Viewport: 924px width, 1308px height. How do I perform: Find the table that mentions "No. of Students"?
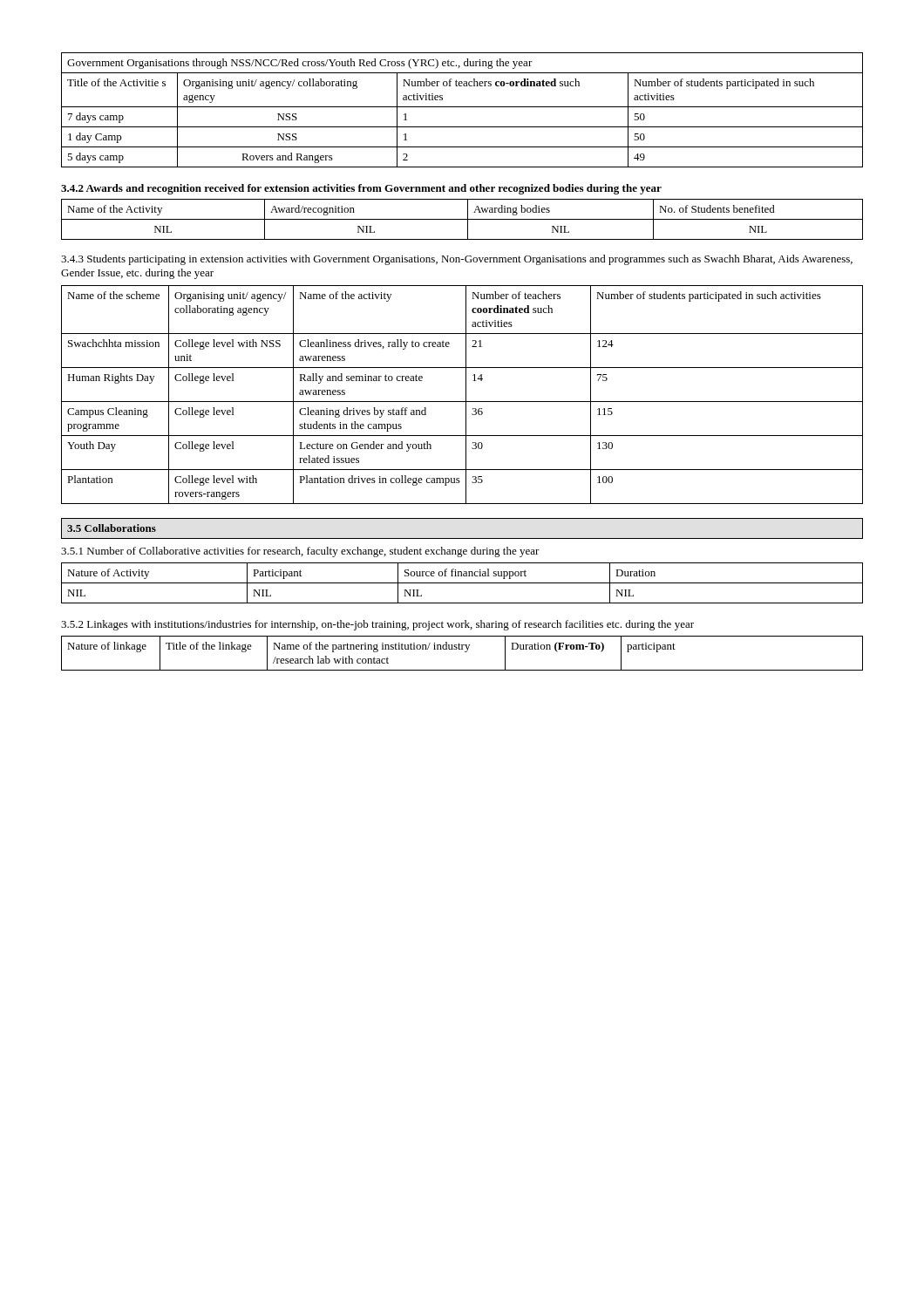coord(462,219)
